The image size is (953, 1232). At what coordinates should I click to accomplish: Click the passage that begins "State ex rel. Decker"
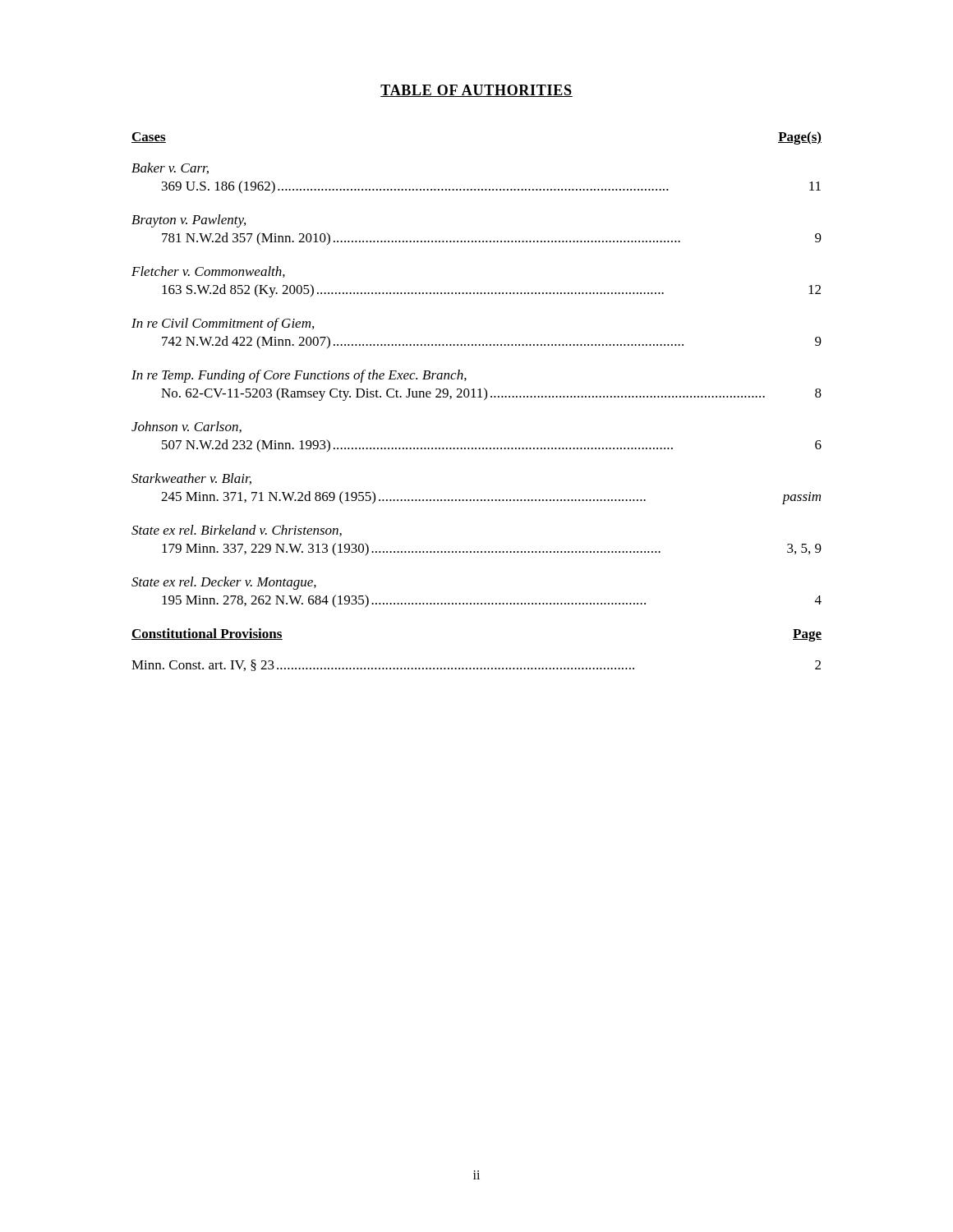point(476,592)
